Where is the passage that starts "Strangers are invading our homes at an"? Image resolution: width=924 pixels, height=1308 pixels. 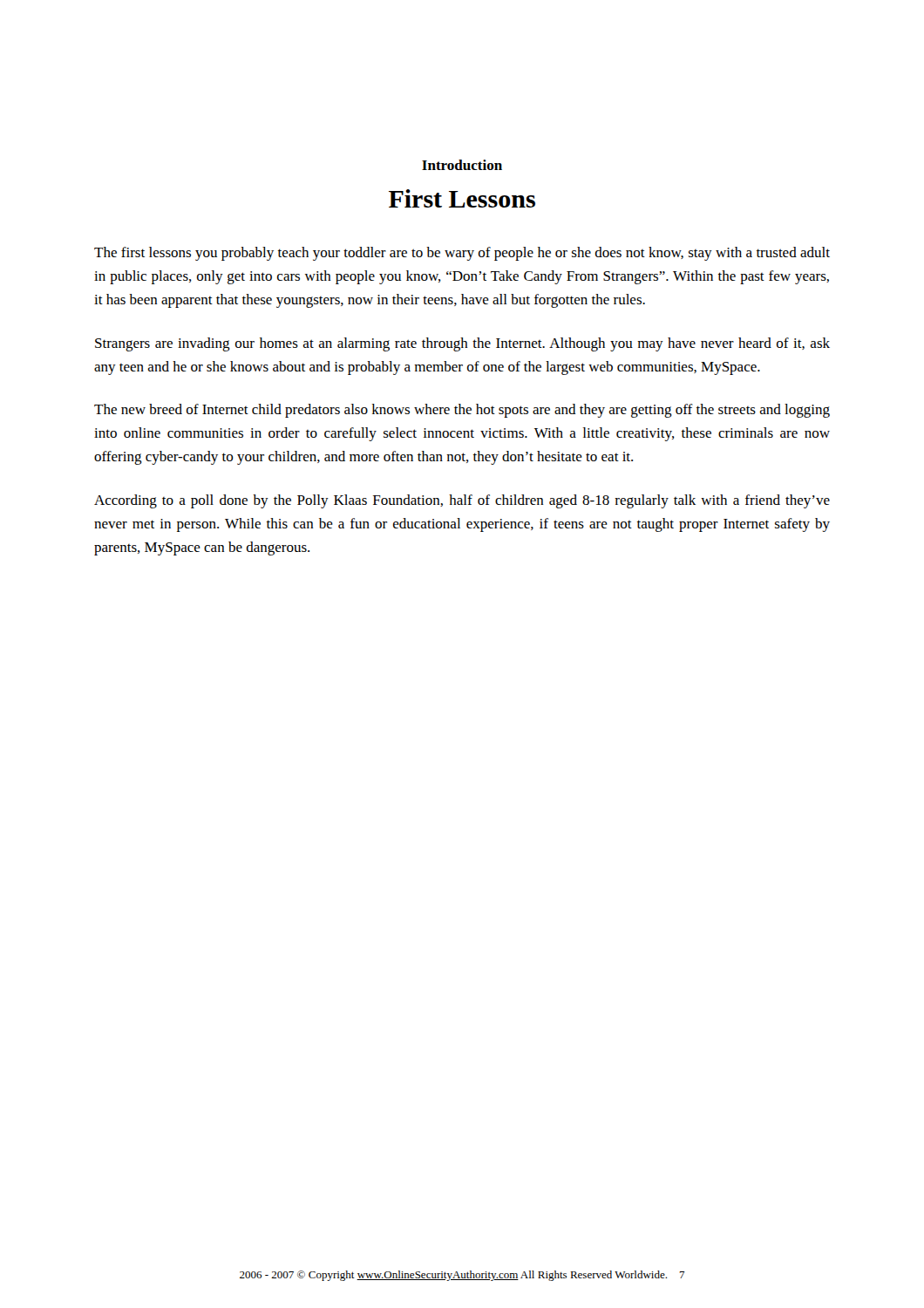[462, 355]
